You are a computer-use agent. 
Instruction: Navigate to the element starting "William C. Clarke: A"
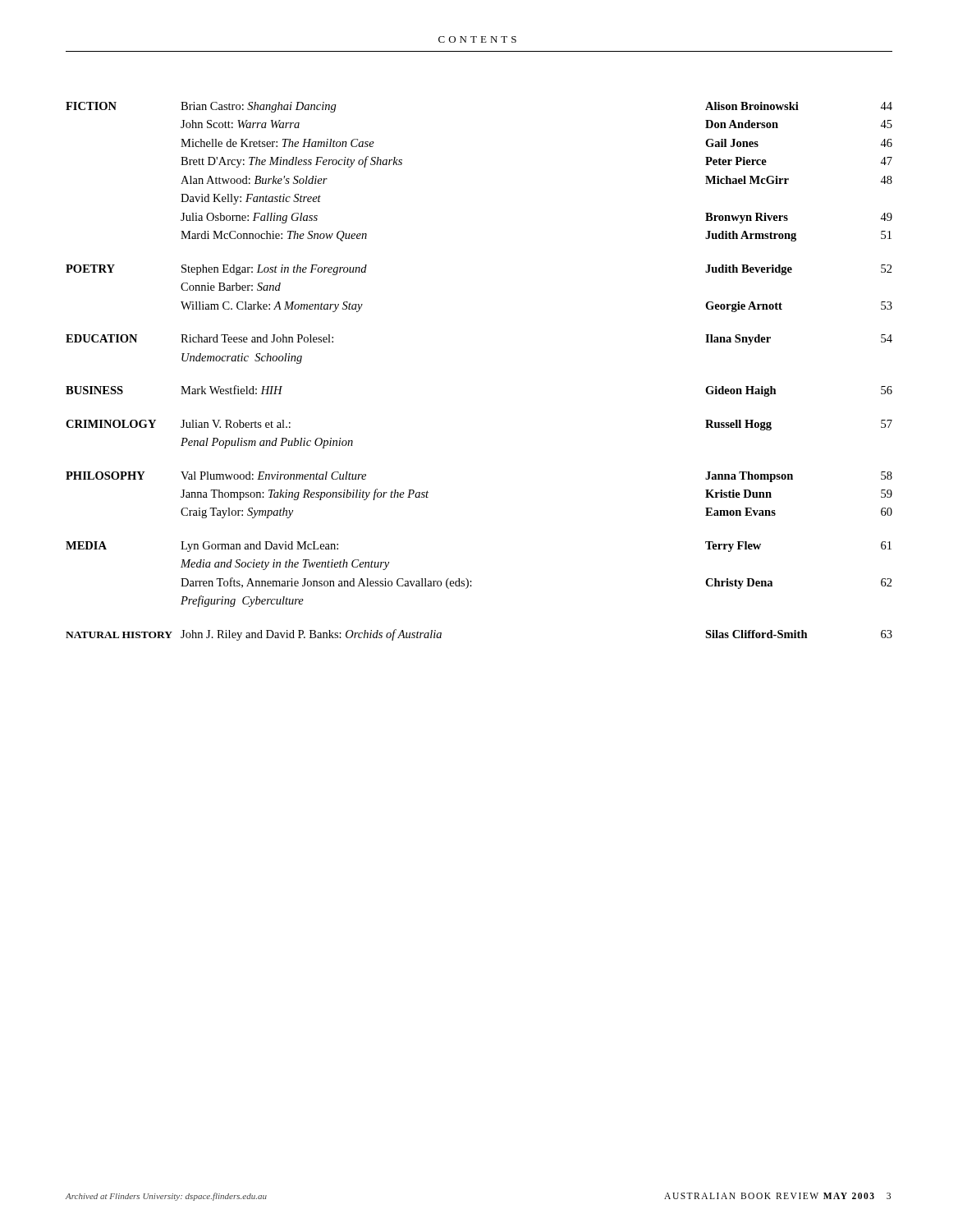[x=269, y=305]
